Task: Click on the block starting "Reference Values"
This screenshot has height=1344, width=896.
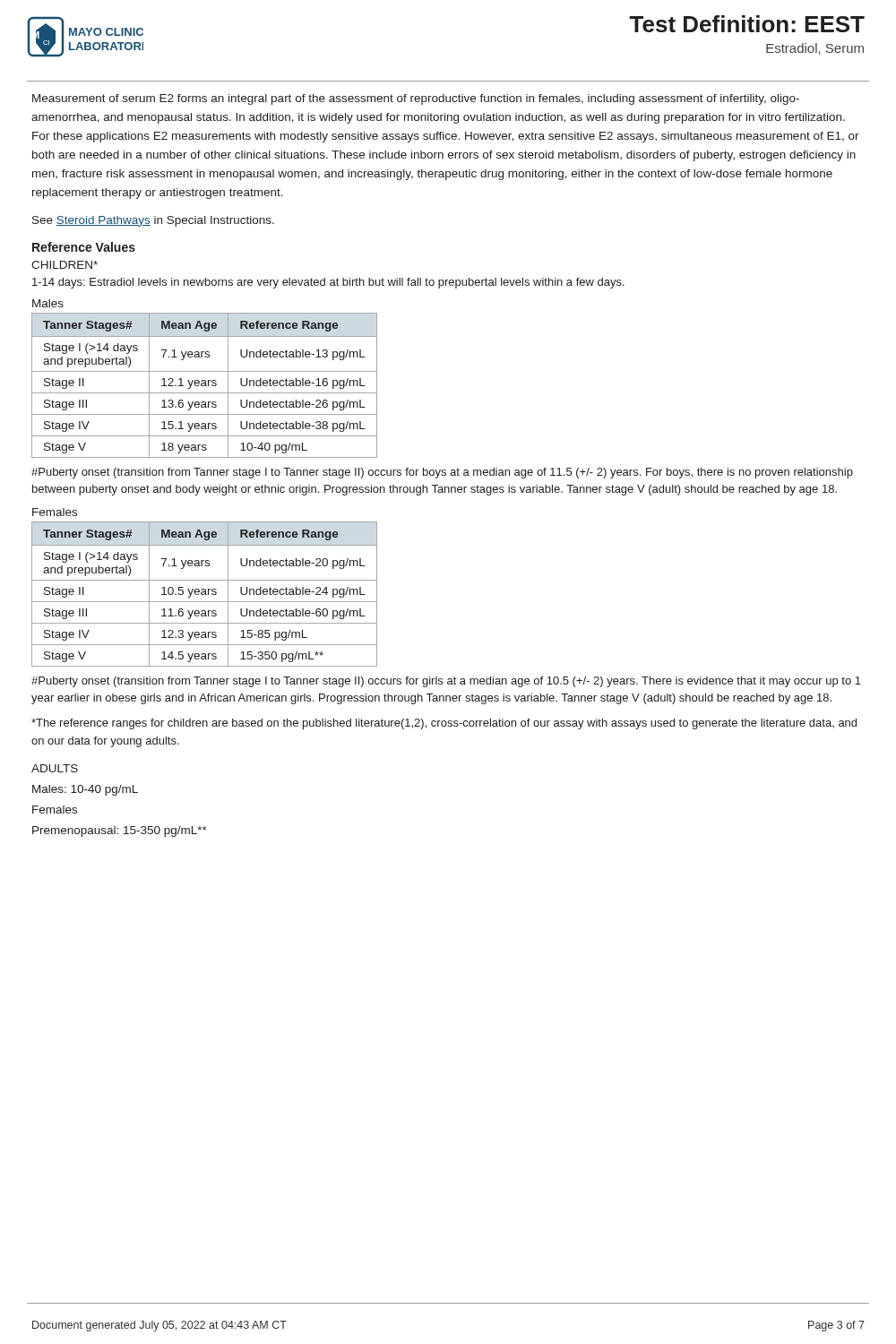Action: click(83, 248)
